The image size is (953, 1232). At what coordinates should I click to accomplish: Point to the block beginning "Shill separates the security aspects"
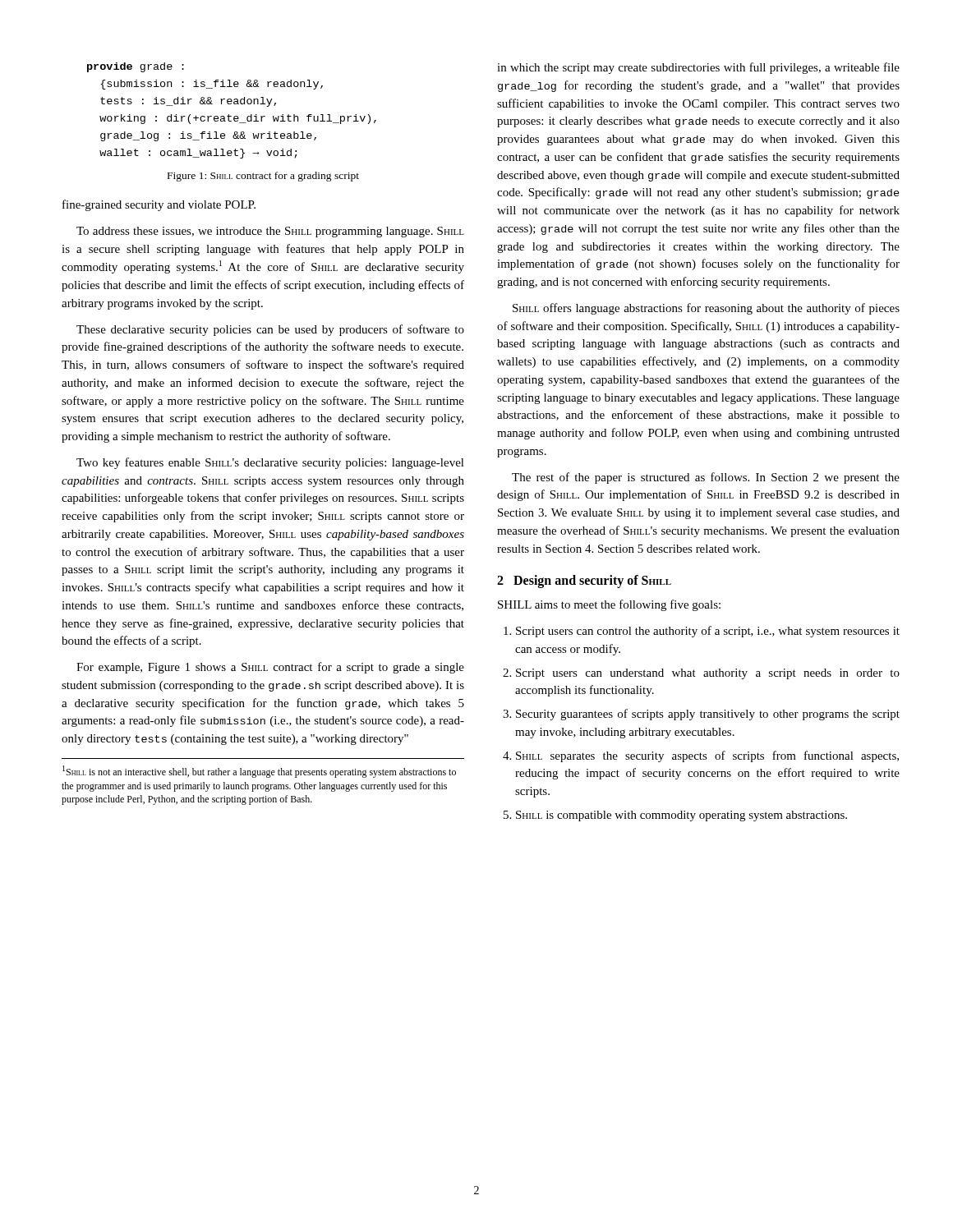[707, 774]
